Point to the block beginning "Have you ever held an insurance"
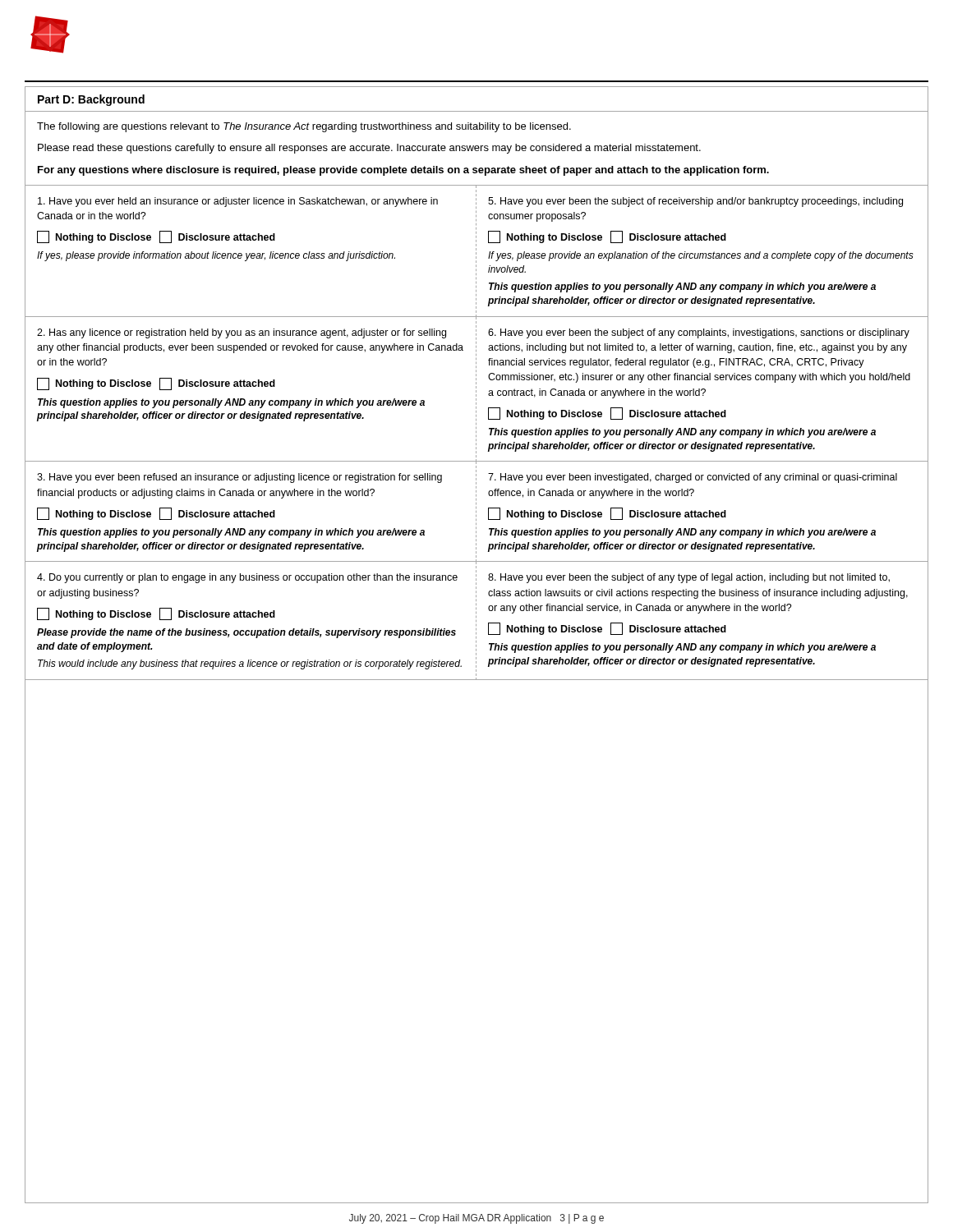Viewport: 953px width, 1232px height. click(x=251, y=229)
